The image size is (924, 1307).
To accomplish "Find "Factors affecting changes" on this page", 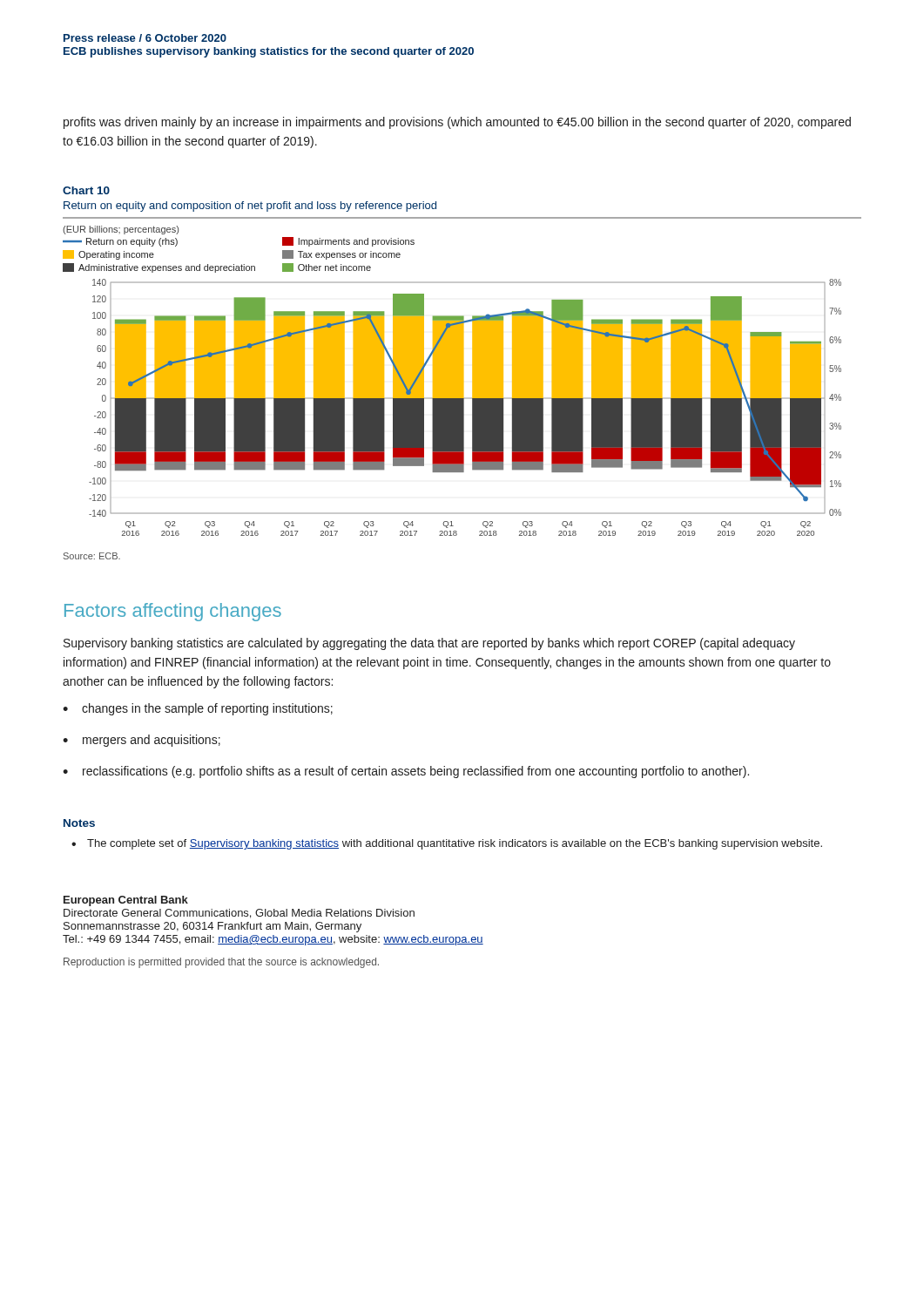I will pos(172,611).
